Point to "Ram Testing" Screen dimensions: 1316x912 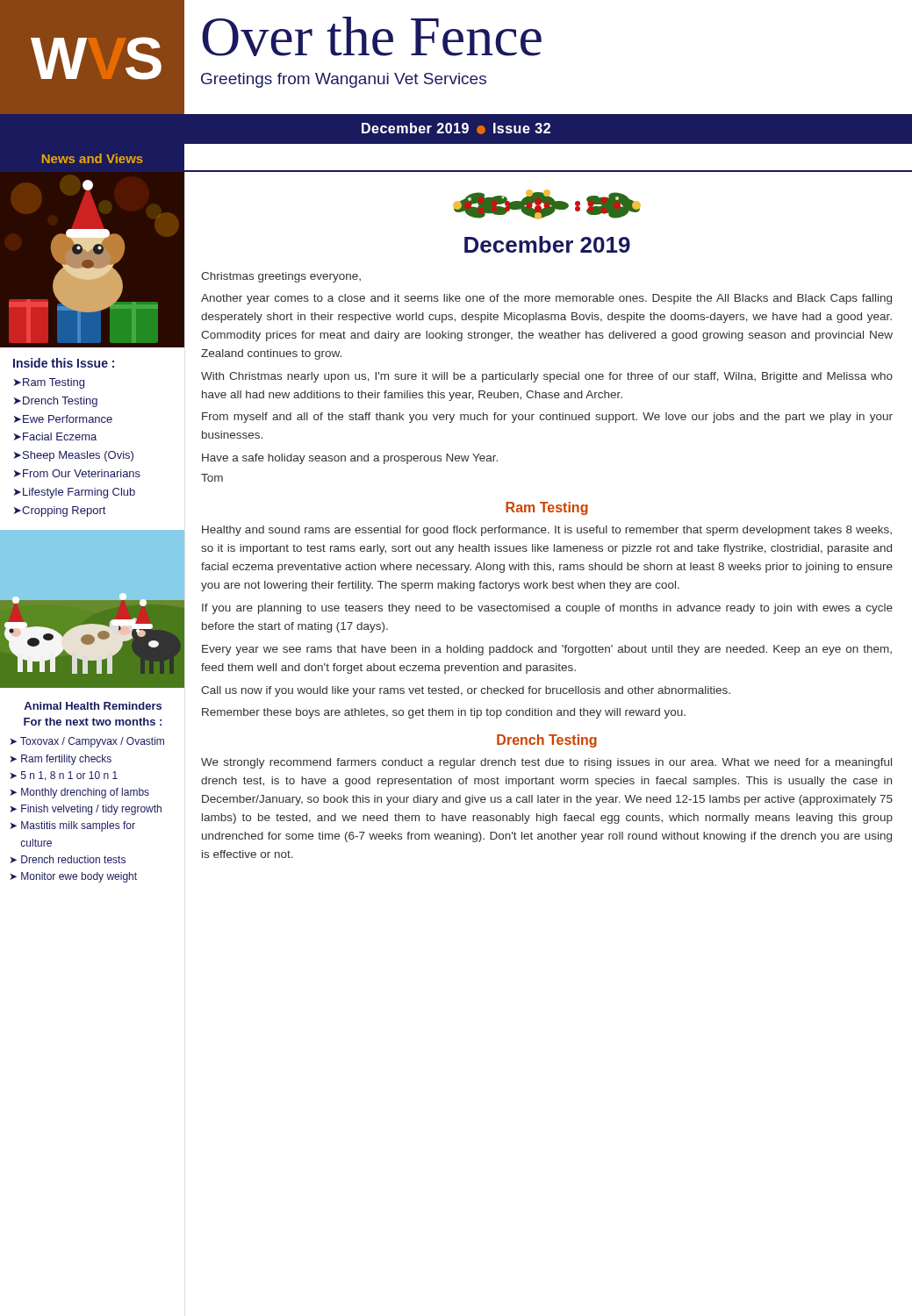tap(547, 508)
